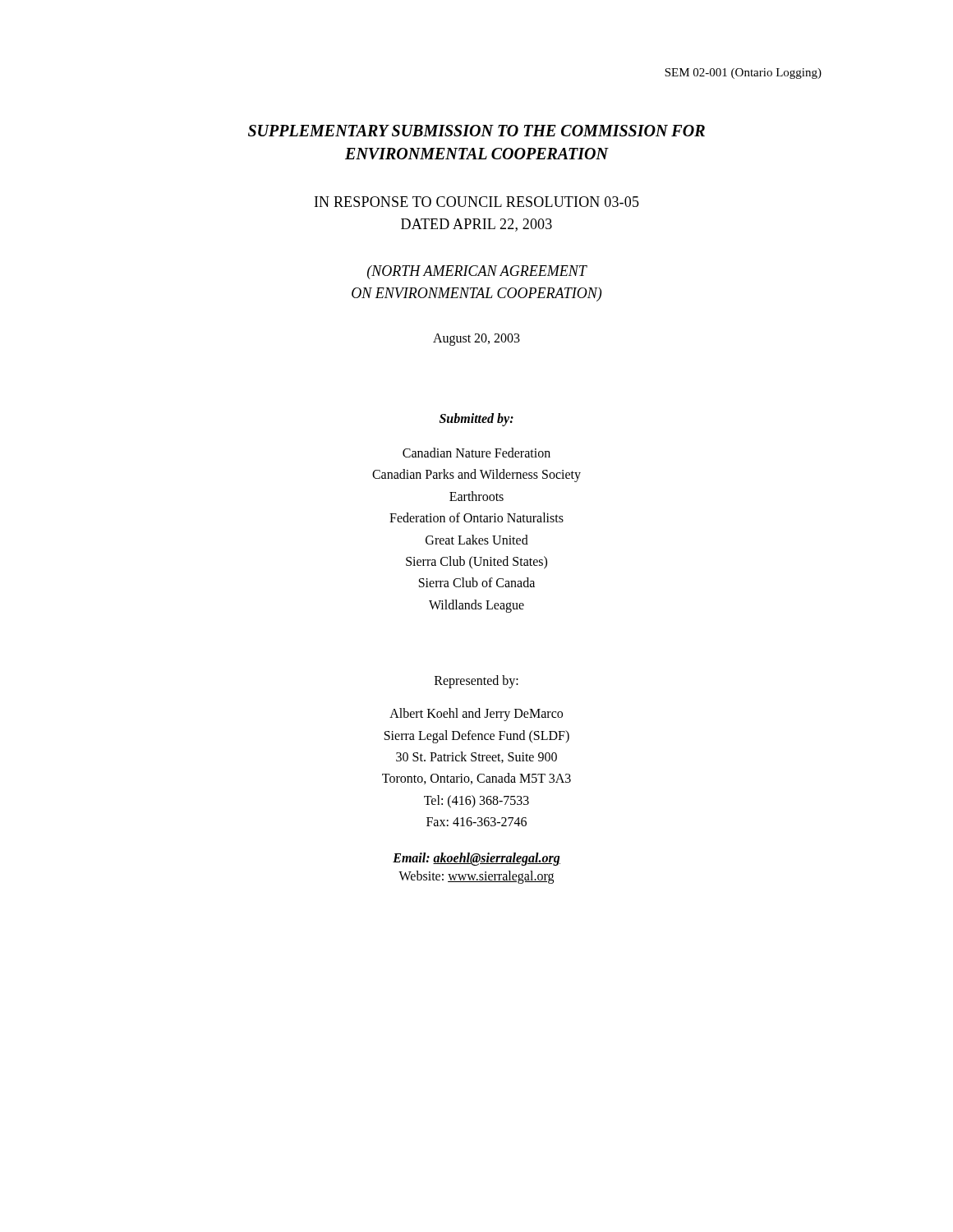
Task: Click where it says "Email: akoehl@sierralegal.org"
Action: [x=476, y=858]
